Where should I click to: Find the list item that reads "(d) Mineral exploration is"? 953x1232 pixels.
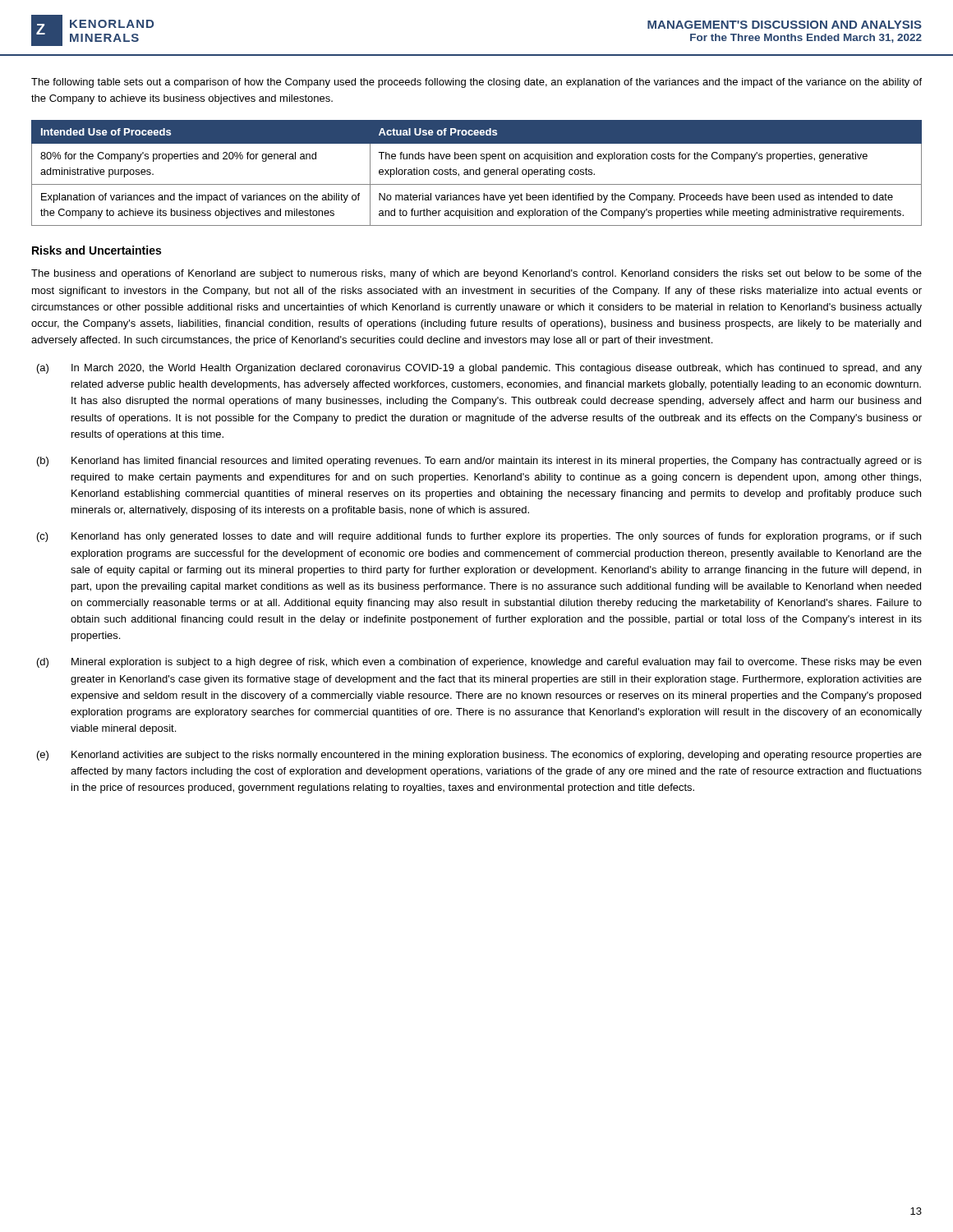476,695
